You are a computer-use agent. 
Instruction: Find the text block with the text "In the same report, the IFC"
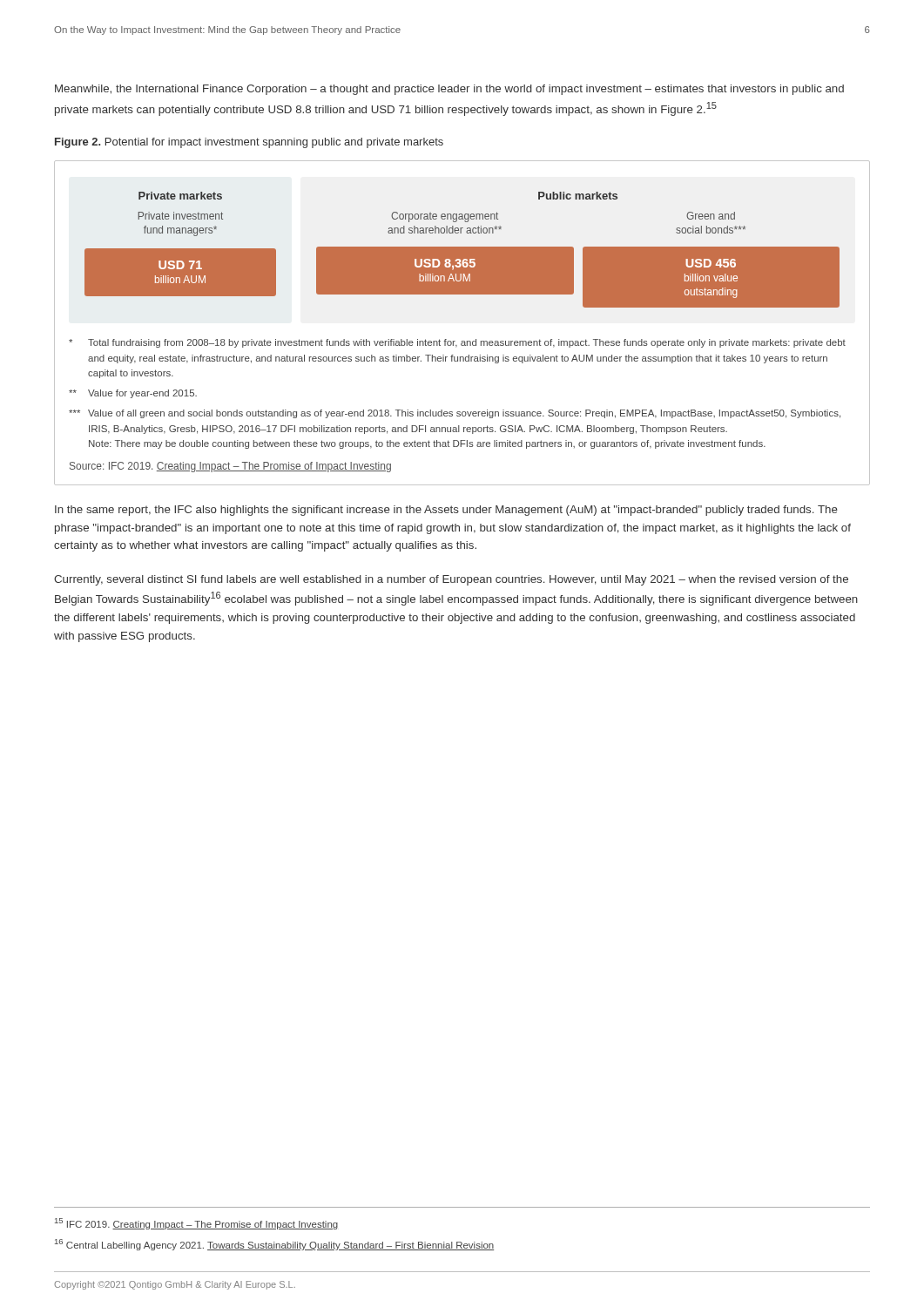click(452, 527)
